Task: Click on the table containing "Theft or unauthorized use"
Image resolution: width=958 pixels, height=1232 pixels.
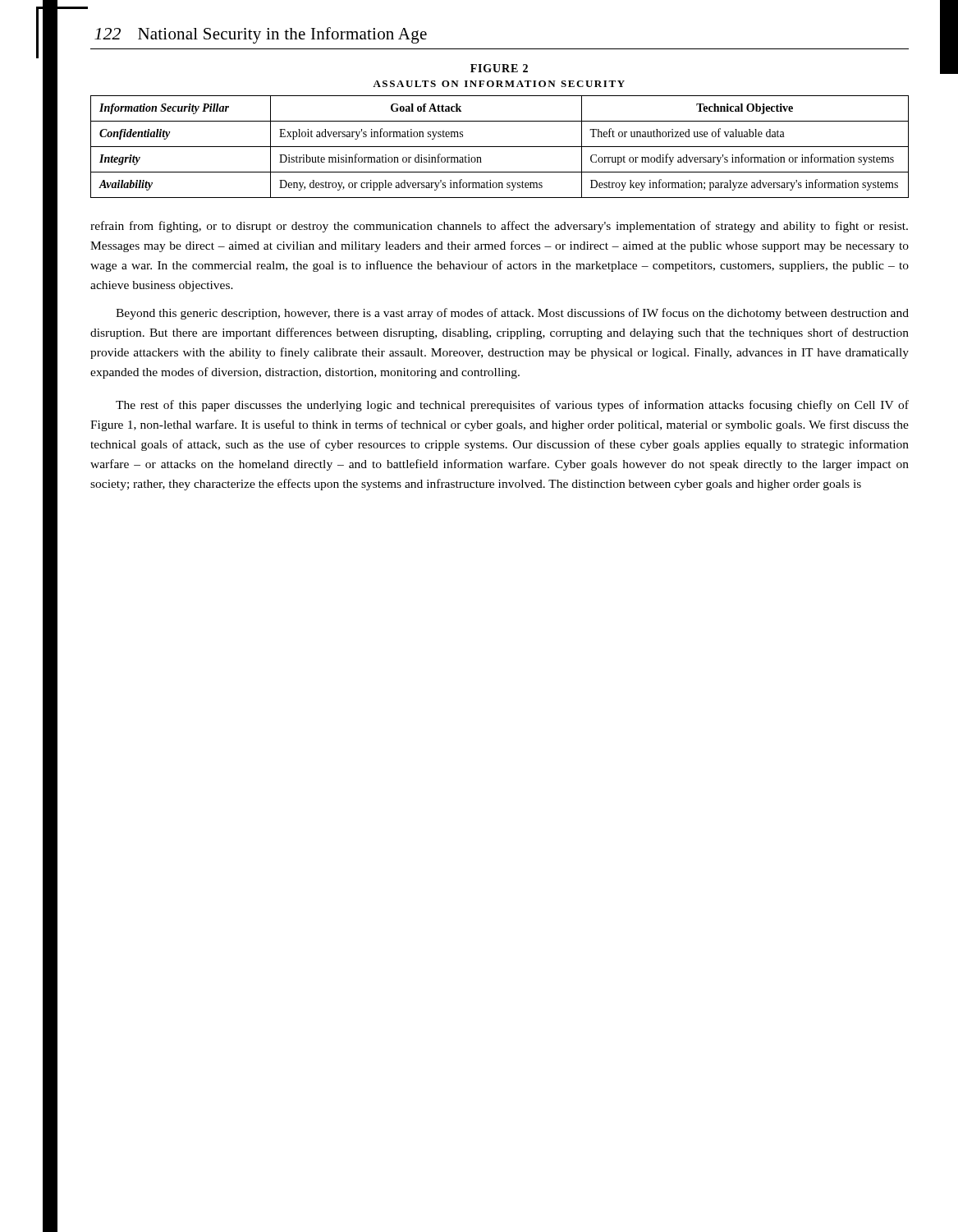Action: point(500,147)
